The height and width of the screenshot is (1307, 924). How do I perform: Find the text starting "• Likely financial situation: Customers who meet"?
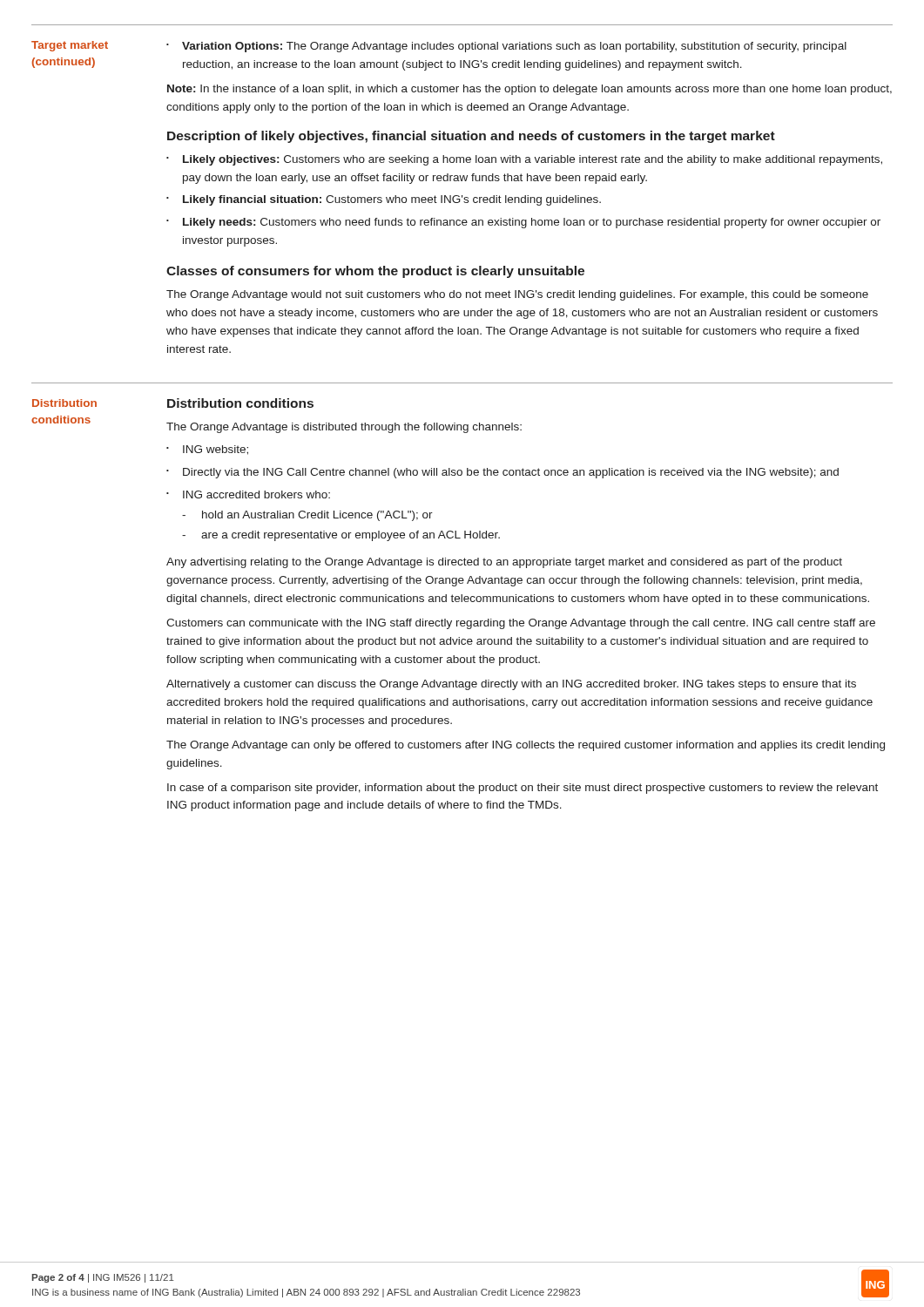[x=384, y=200]
